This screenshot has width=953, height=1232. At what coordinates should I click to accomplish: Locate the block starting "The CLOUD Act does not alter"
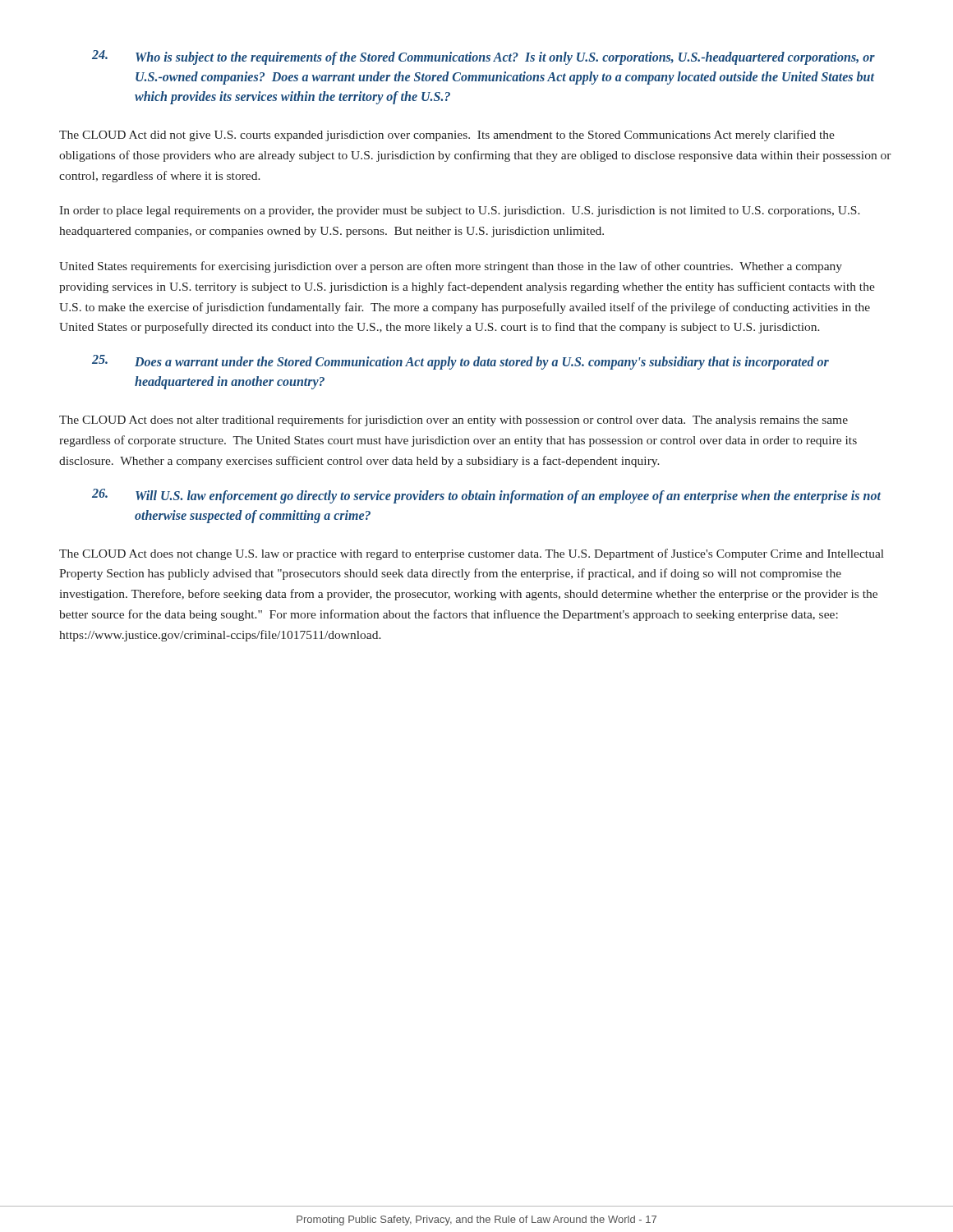pos(458,440)
